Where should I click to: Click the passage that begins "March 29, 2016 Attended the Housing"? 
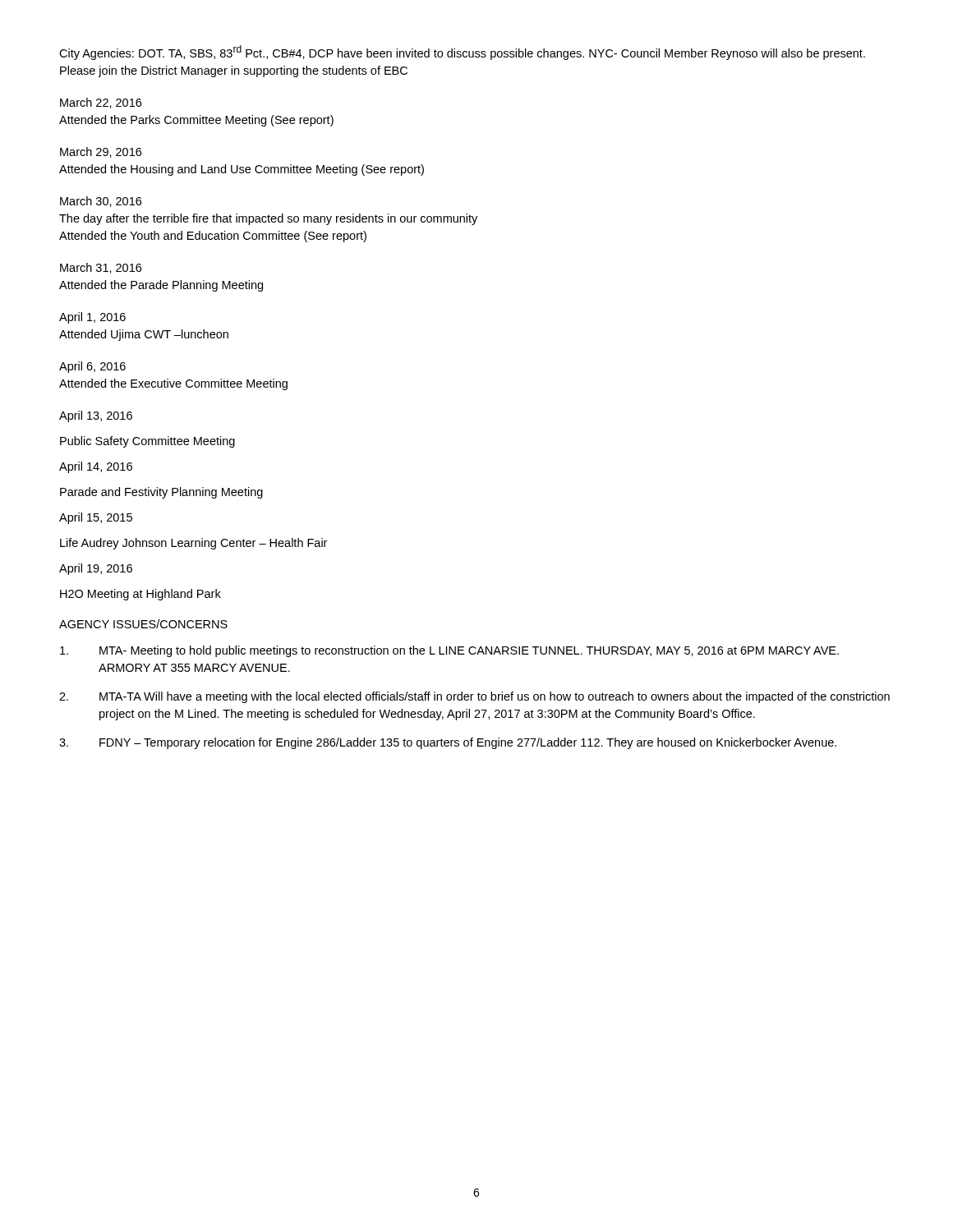click(242, 160)
